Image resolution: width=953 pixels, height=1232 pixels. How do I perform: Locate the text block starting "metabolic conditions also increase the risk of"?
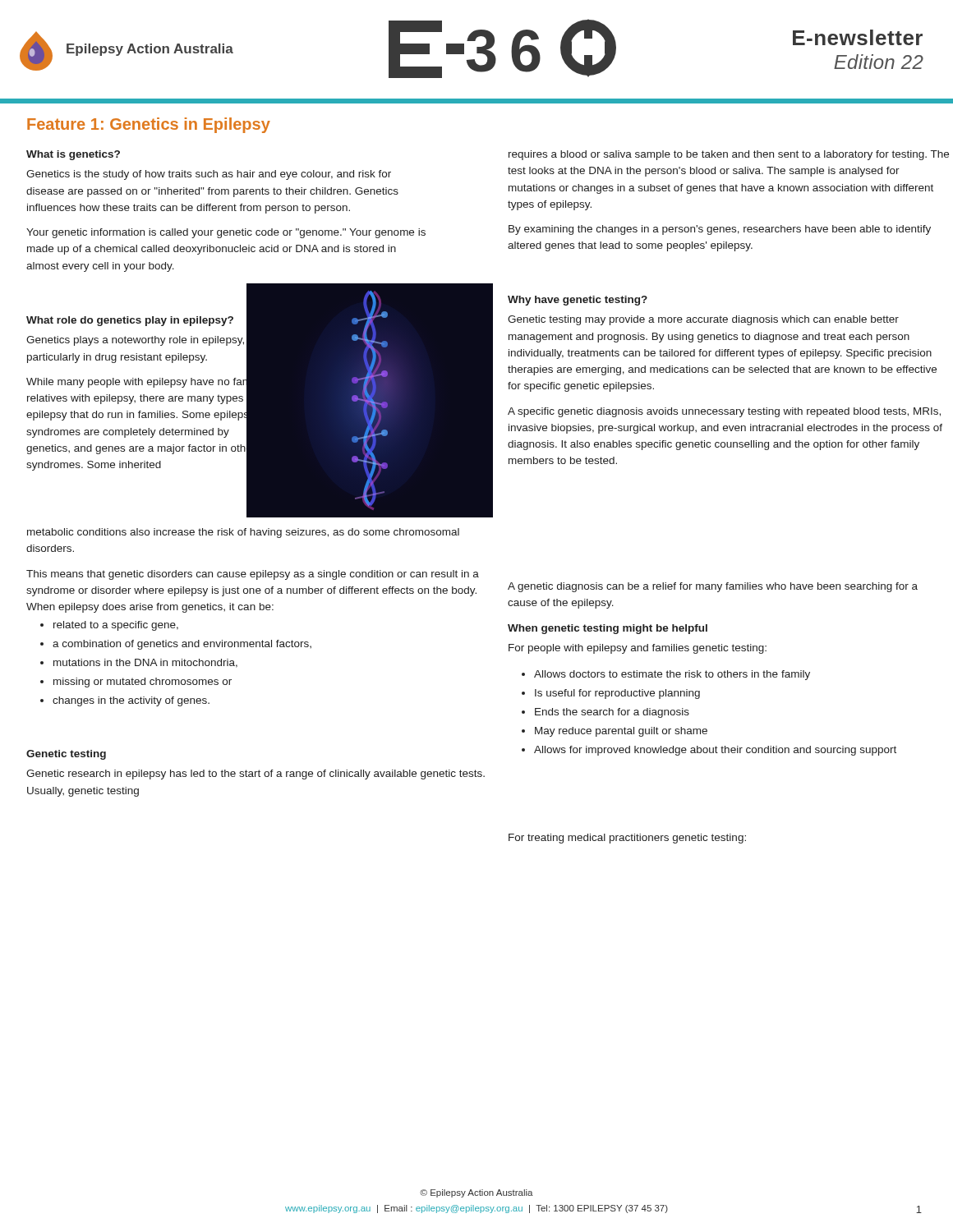pos(260,570)
